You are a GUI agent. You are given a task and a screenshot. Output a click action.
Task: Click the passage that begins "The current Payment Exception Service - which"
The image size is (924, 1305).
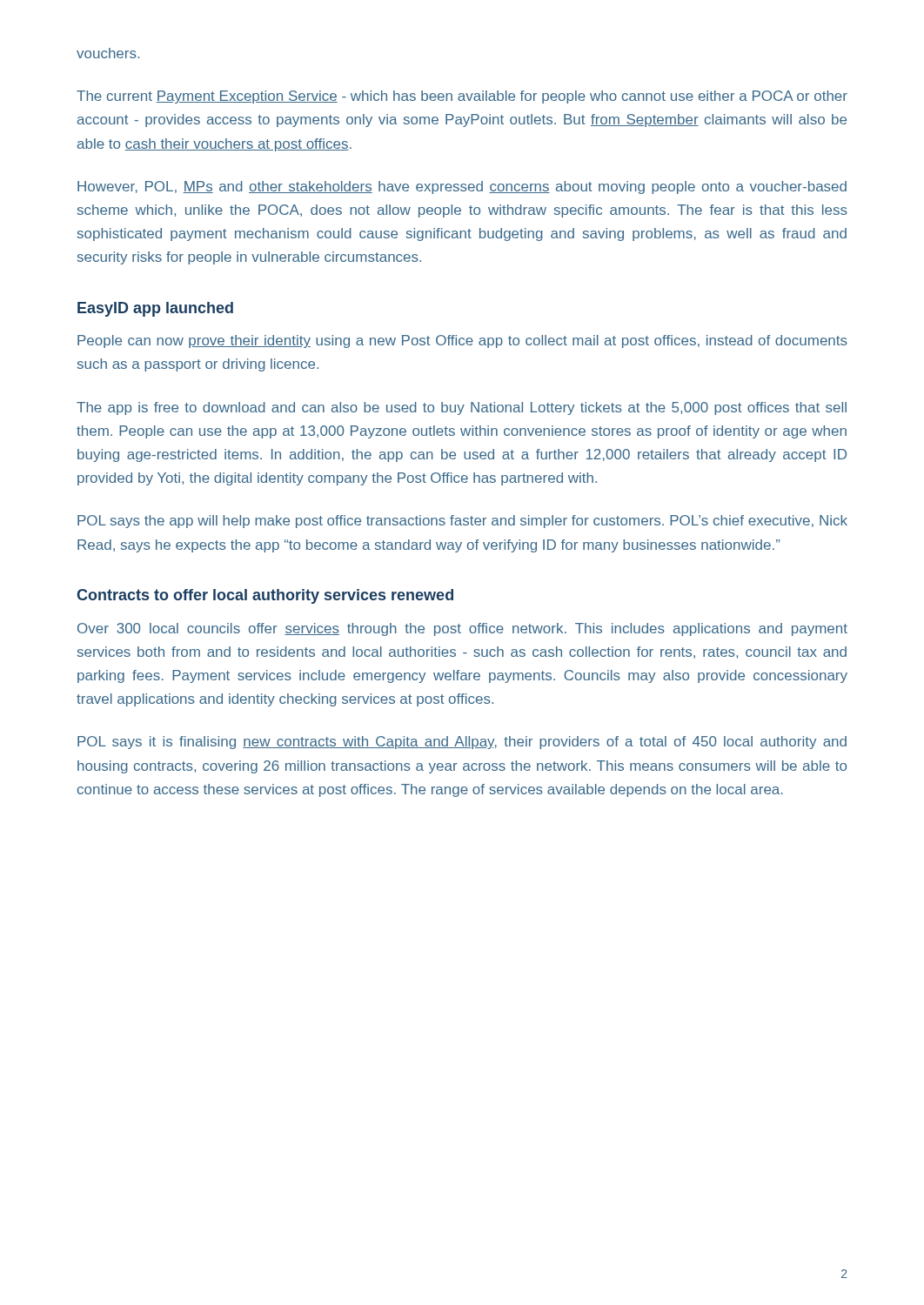pyautogui.click(x=462, y=120)
